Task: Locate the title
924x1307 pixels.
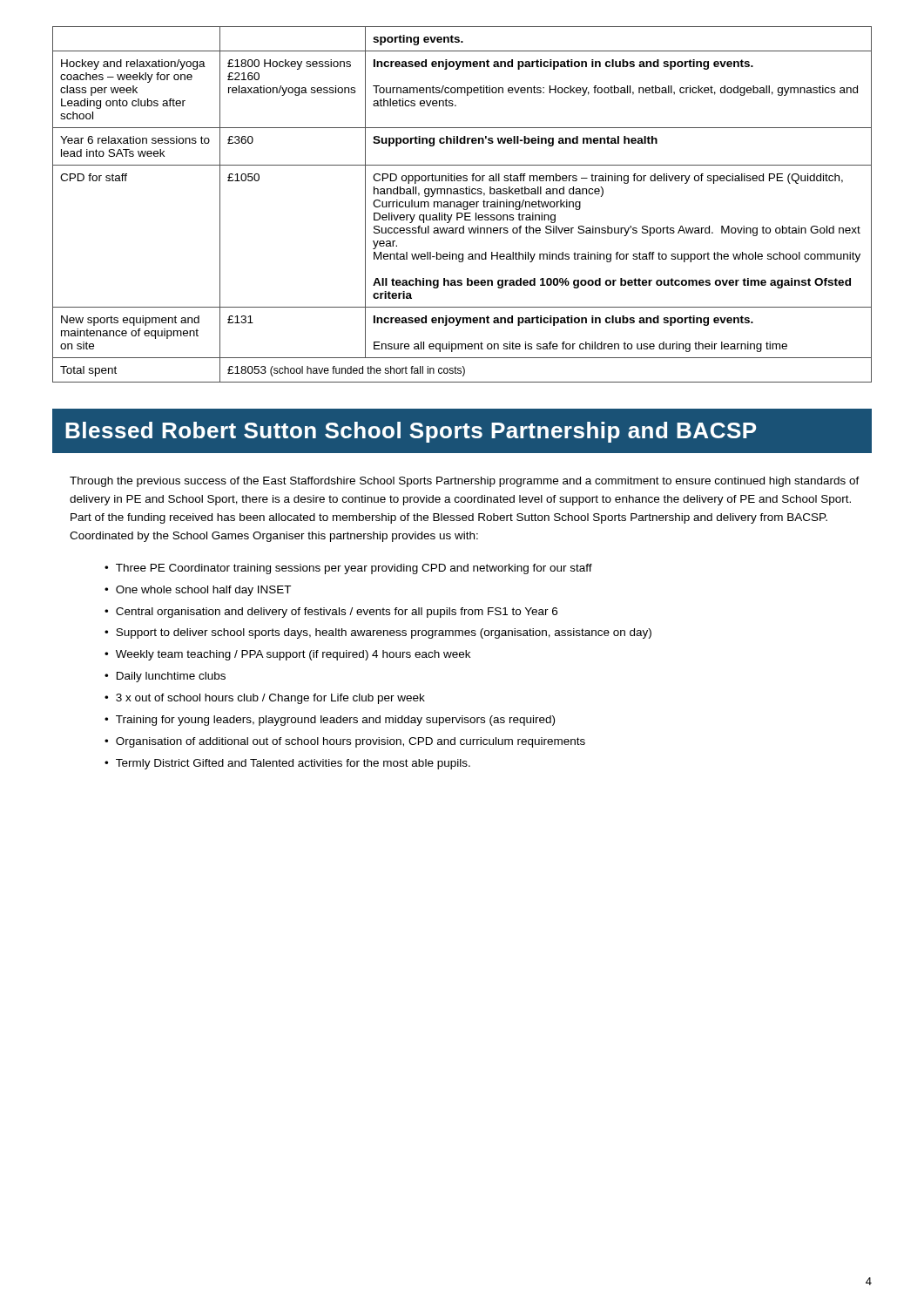Action: 462,431
